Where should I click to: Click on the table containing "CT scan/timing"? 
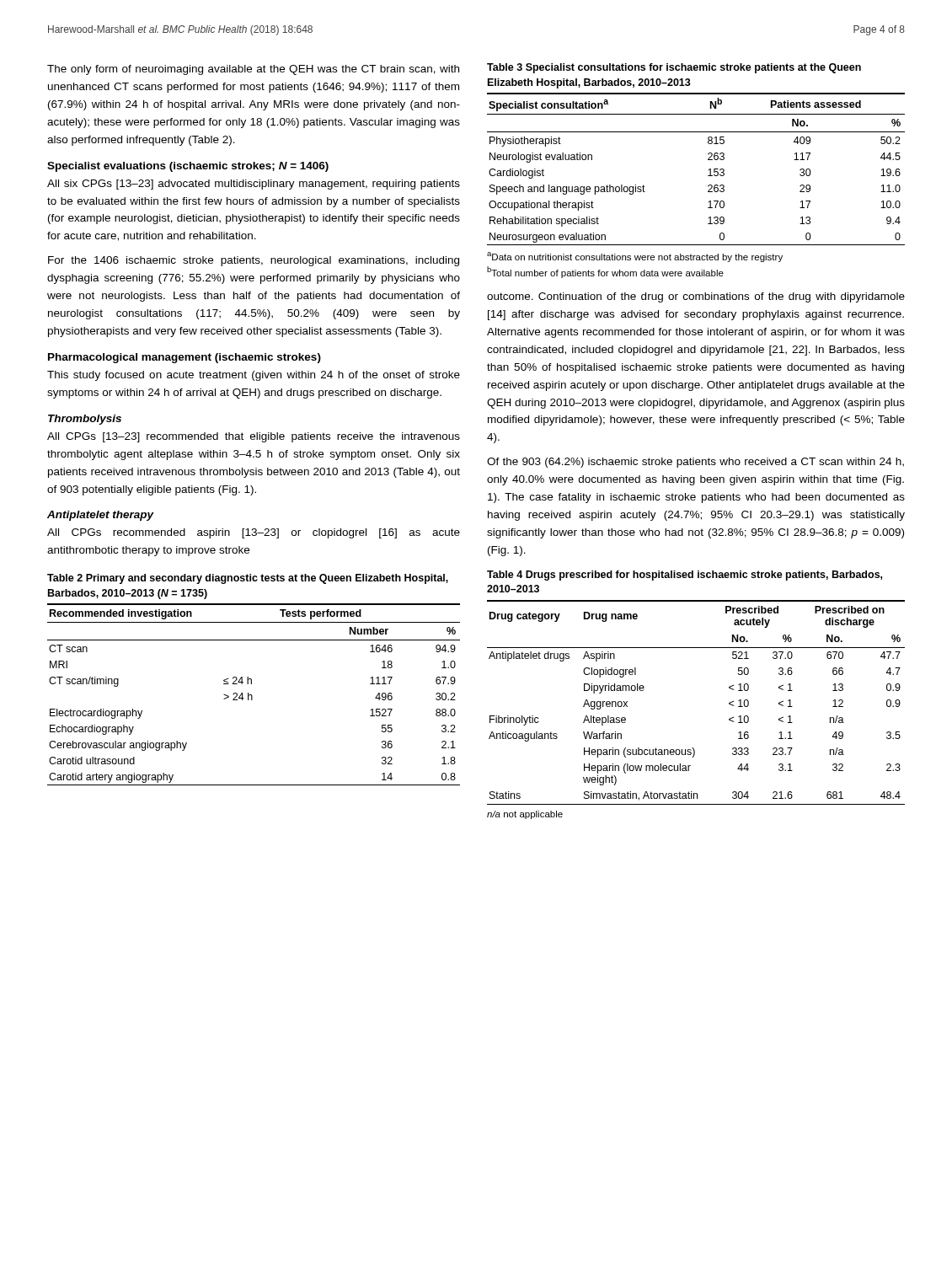coord(254,695)
